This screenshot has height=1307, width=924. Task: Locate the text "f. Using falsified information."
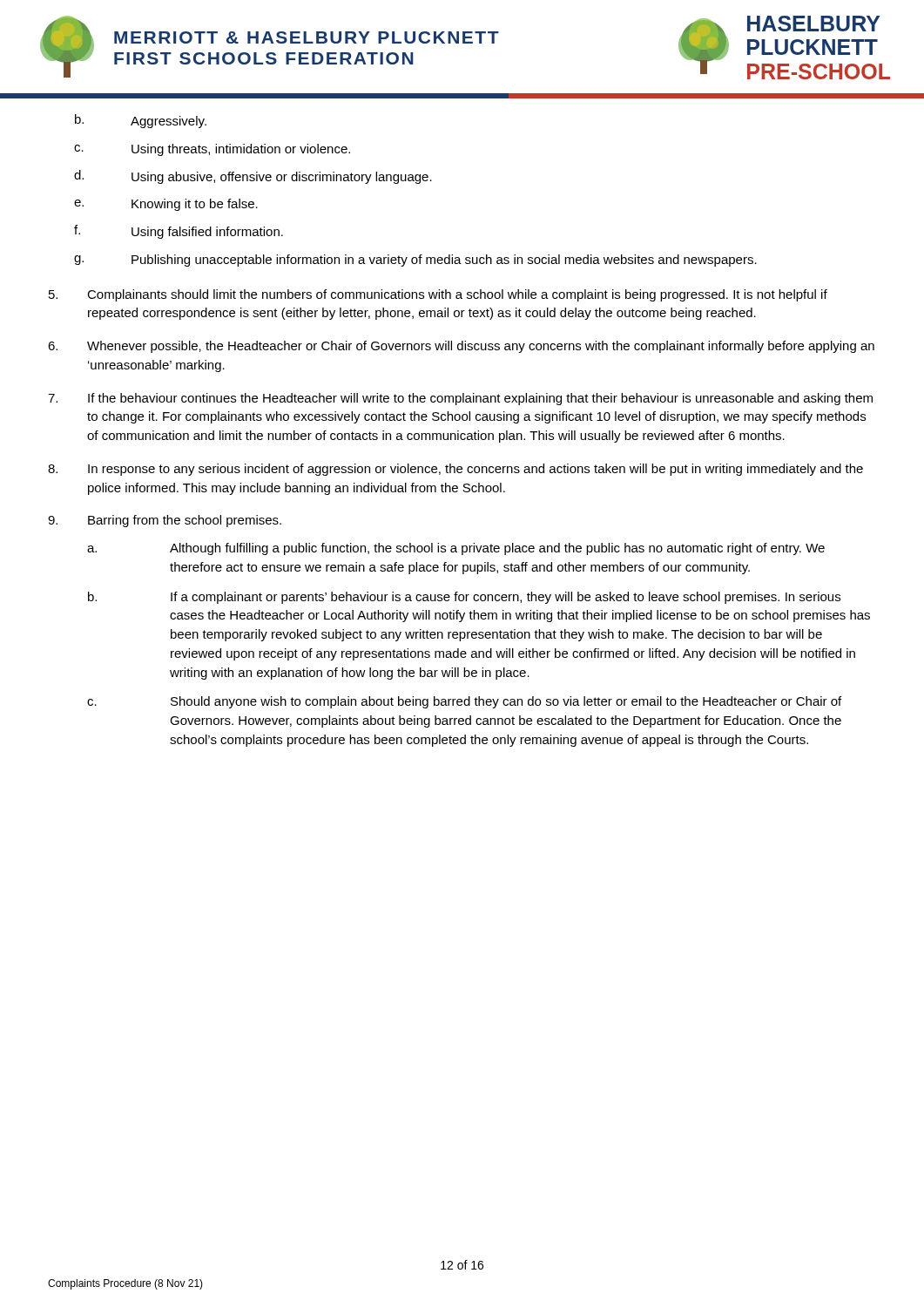[x=179, y=232]
